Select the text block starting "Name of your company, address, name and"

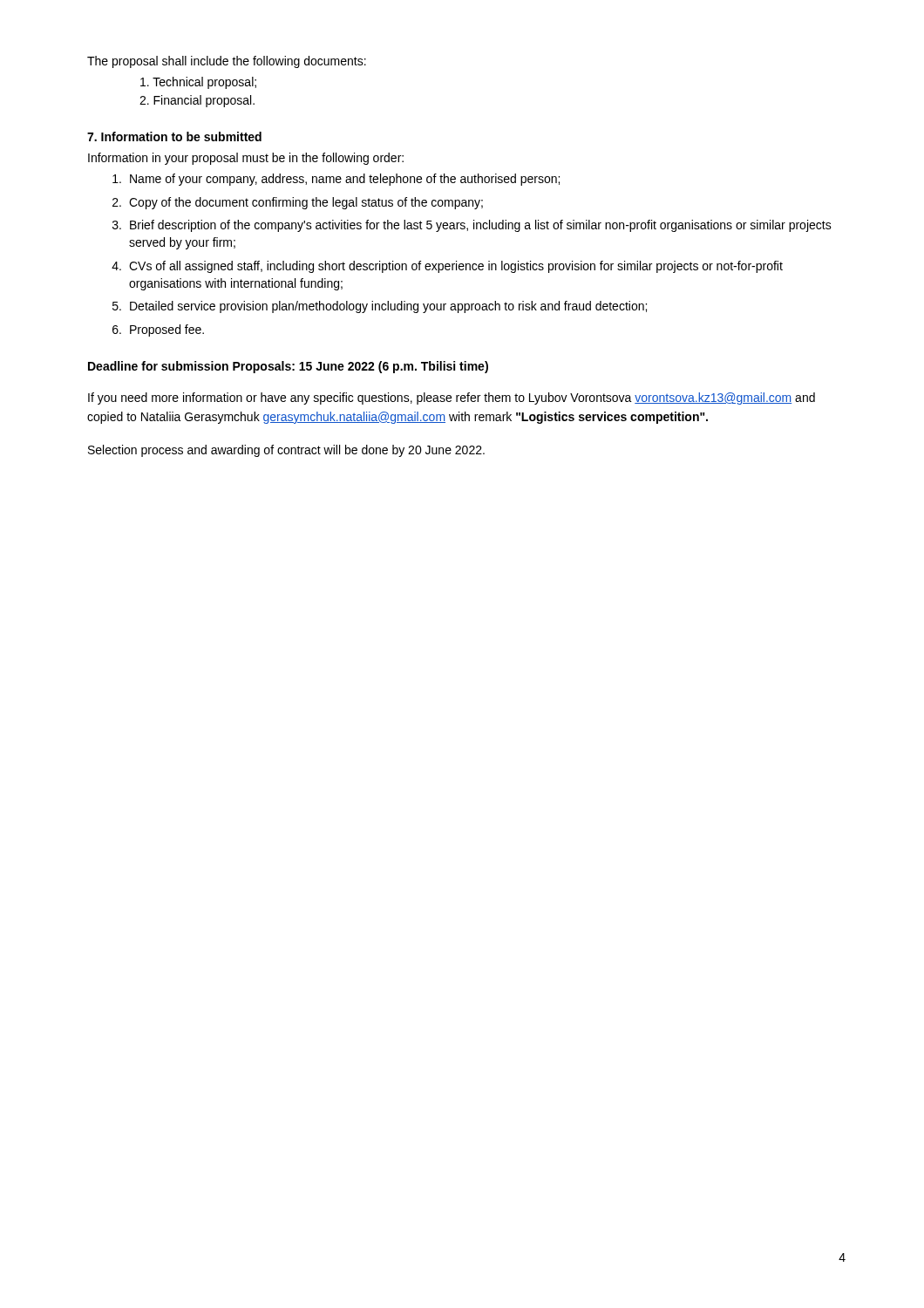click(466, 179)
